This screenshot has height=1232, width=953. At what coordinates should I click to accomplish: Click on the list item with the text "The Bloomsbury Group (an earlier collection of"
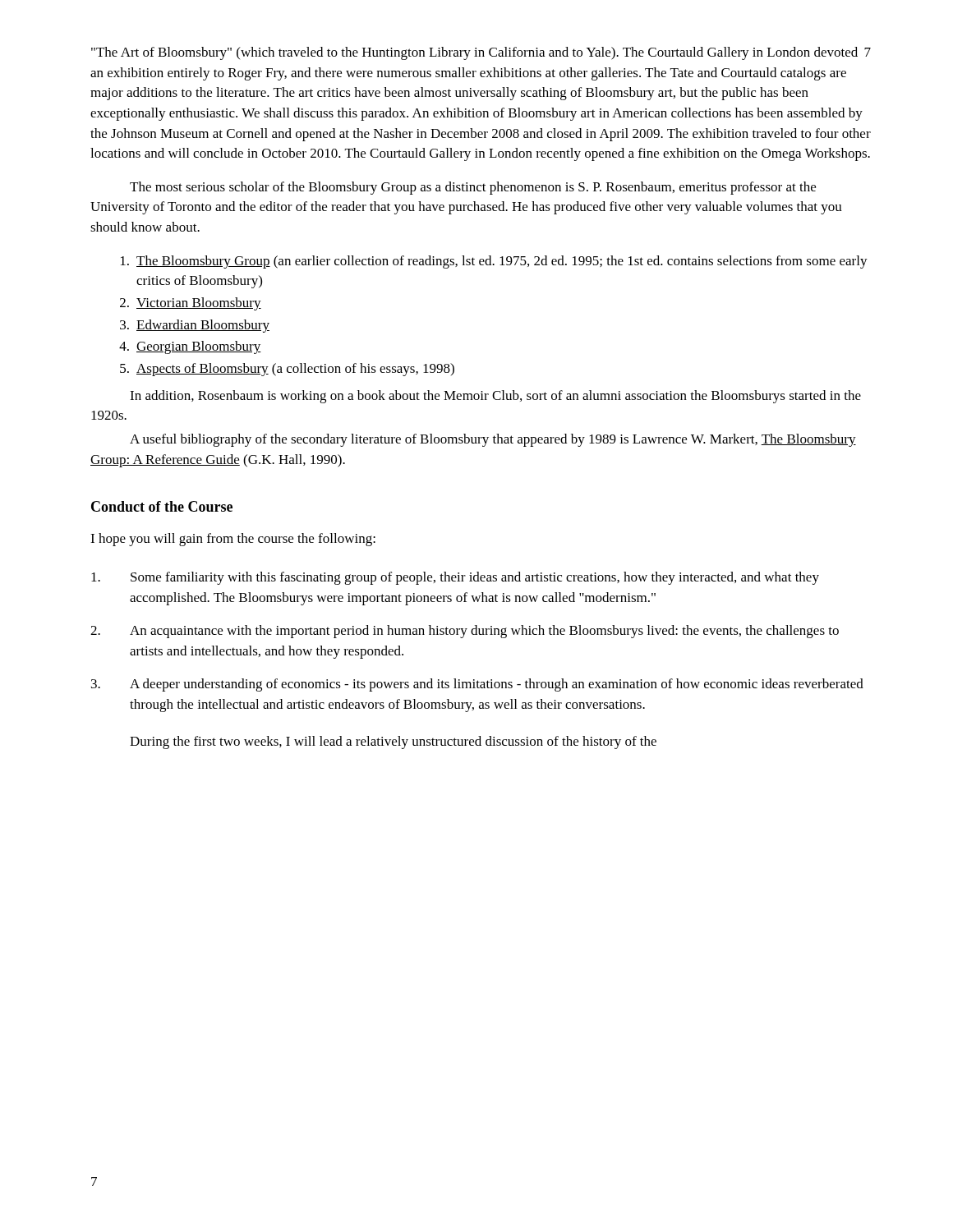pyautogui.click(x=481, y=271)
